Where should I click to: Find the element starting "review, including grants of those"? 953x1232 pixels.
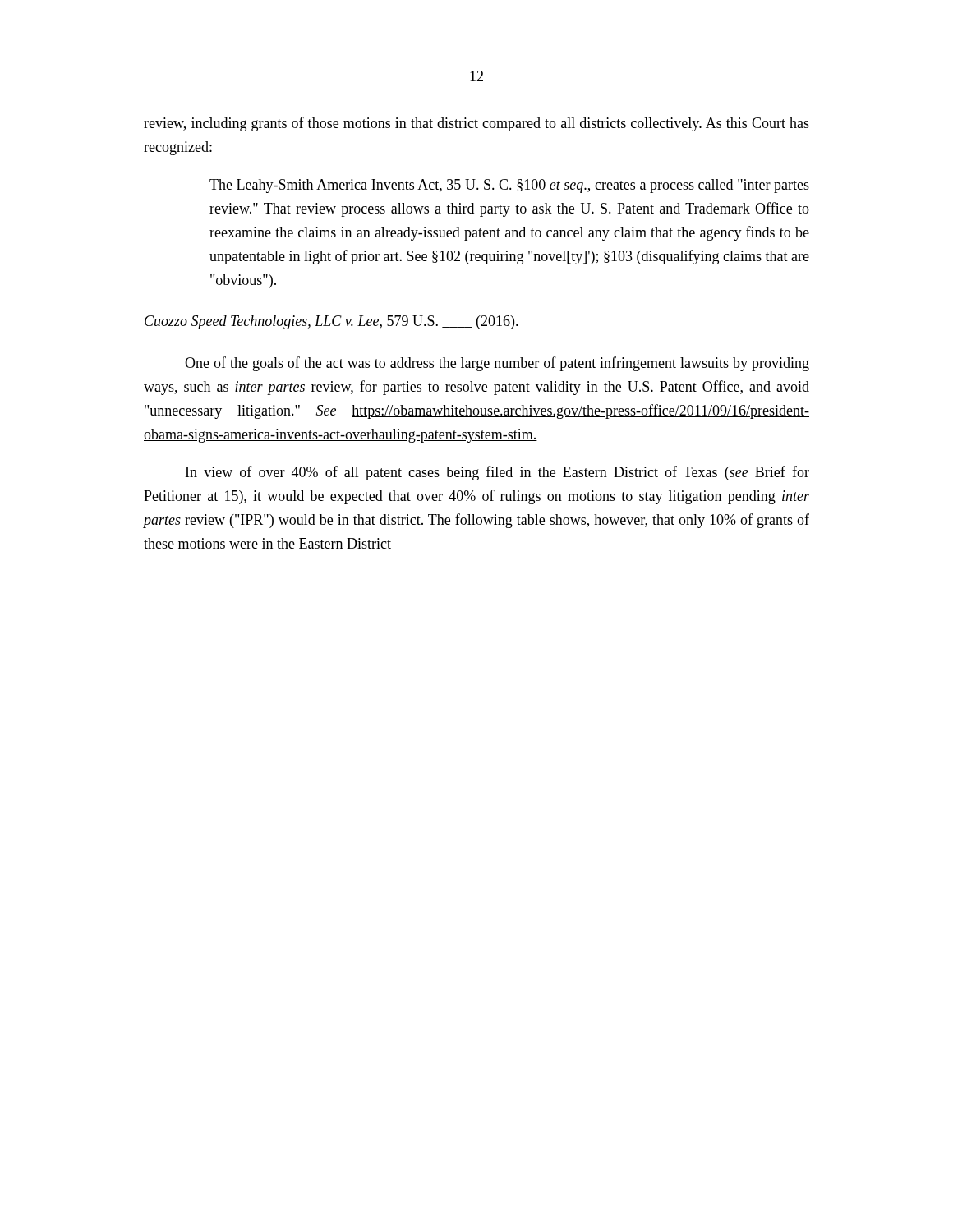[476, 135]
